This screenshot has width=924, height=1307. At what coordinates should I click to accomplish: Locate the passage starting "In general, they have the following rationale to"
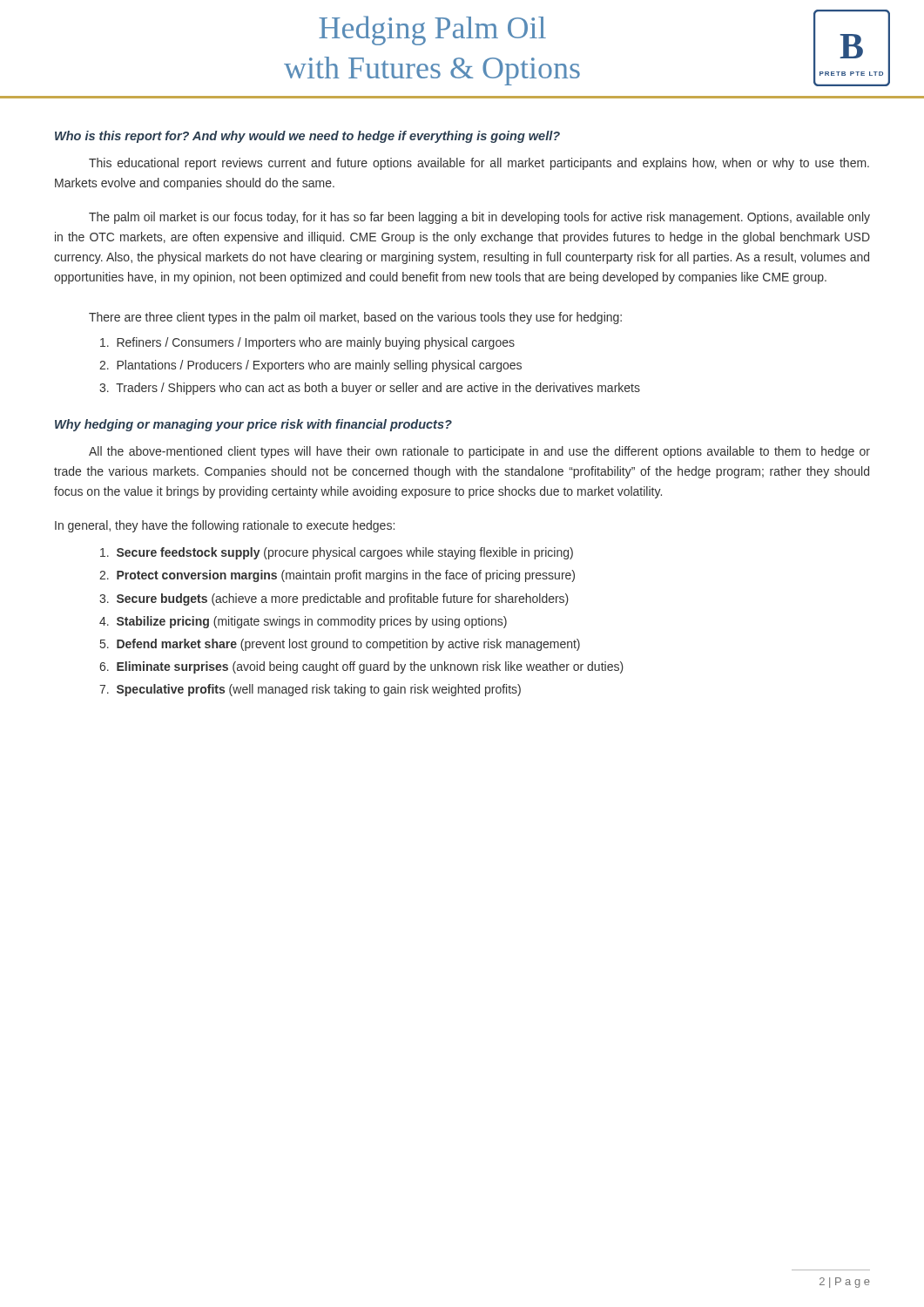click(225, 526)
